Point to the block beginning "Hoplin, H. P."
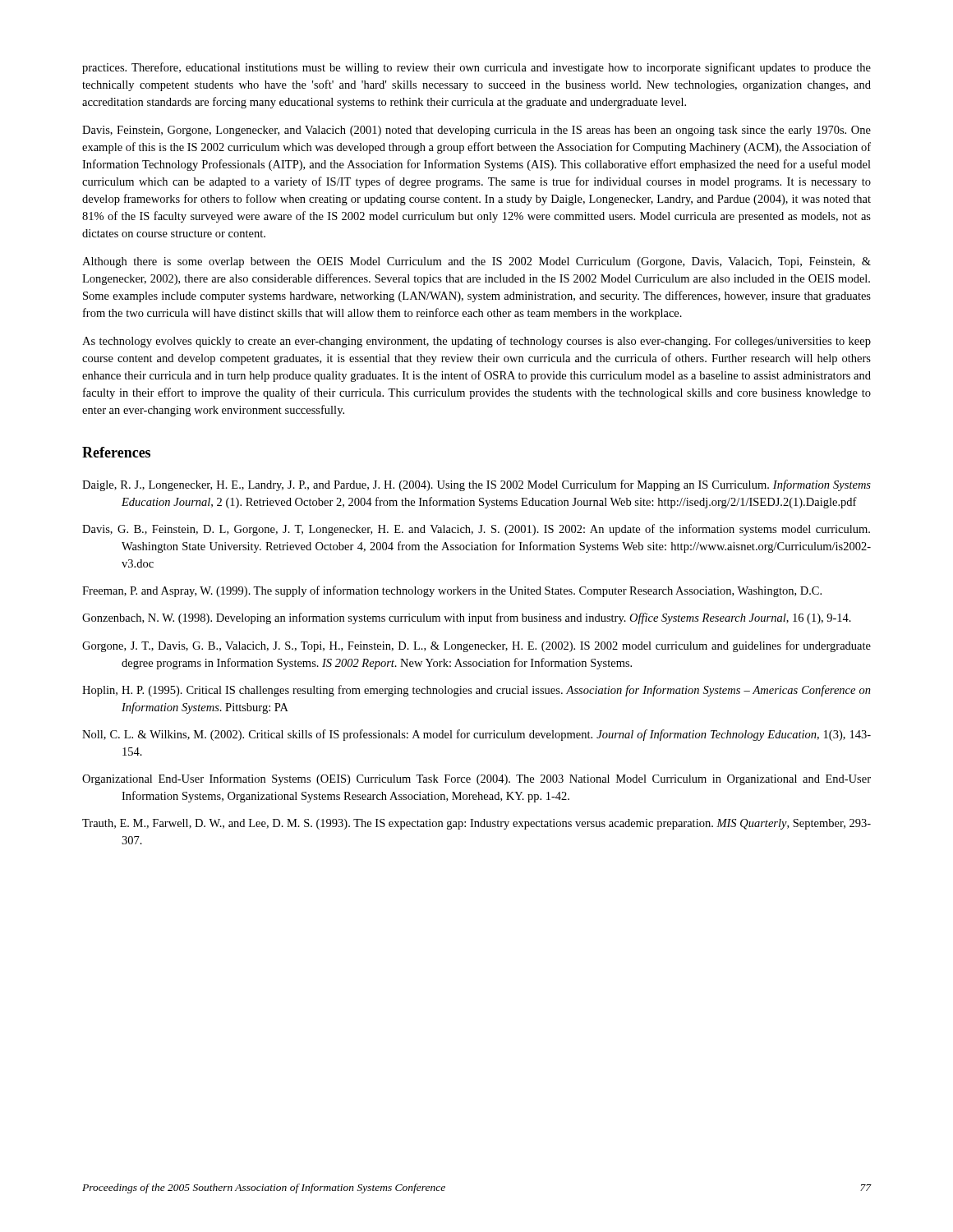Viewport: 953px width, 1232px height. 476,698
